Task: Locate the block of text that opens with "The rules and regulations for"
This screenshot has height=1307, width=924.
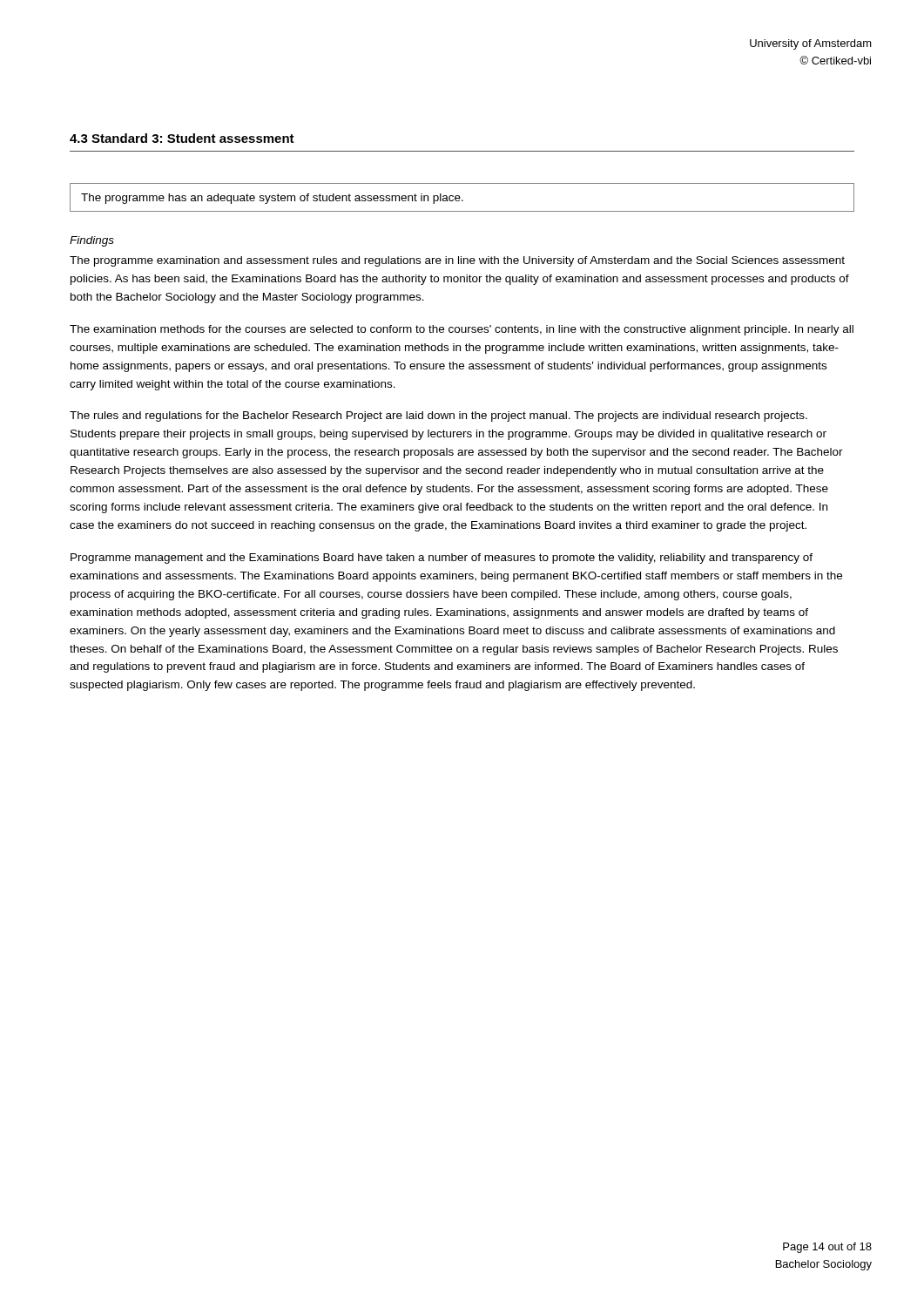Action: 456,470
